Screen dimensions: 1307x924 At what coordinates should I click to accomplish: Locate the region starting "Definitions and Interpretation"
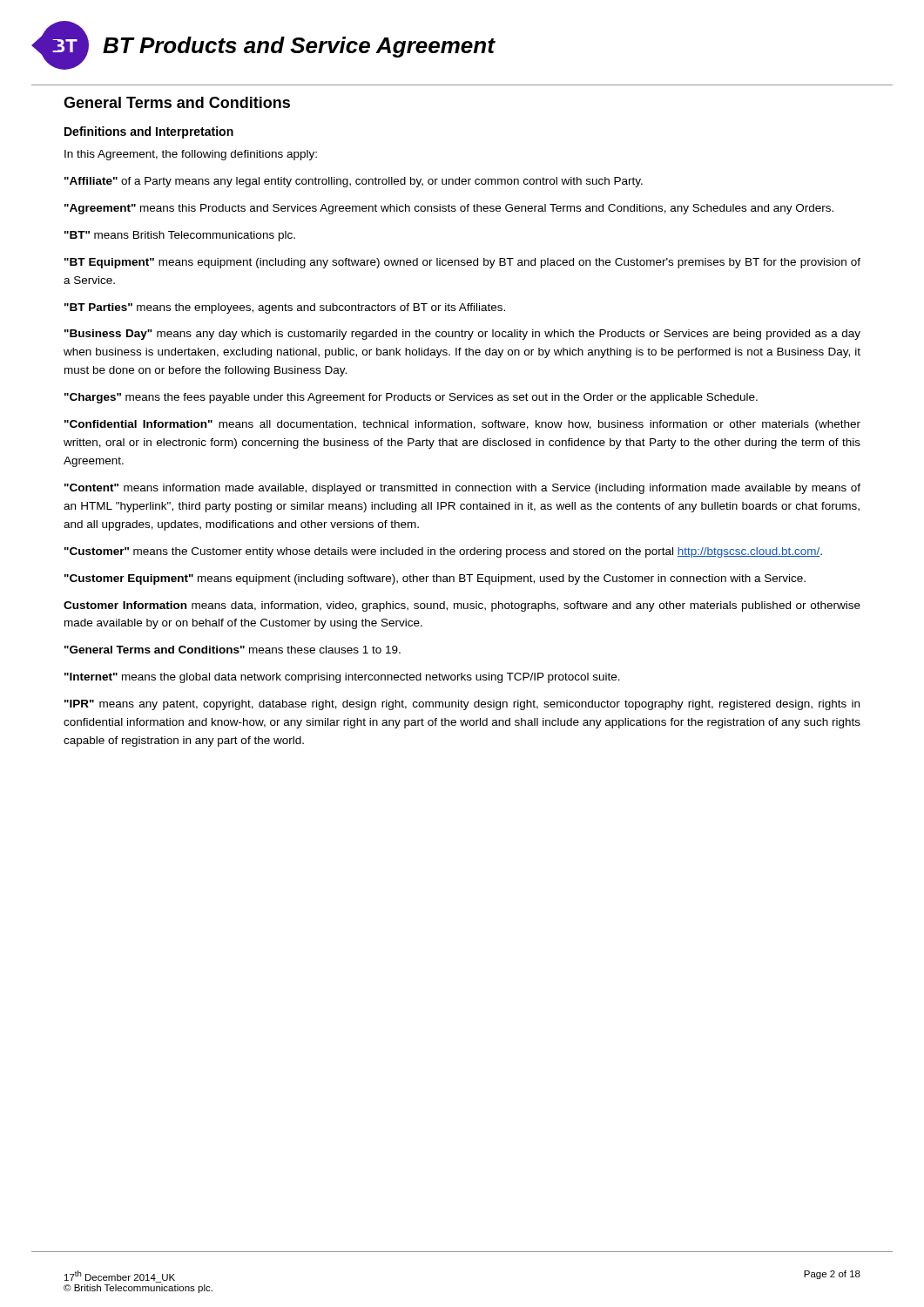point(149,132)
